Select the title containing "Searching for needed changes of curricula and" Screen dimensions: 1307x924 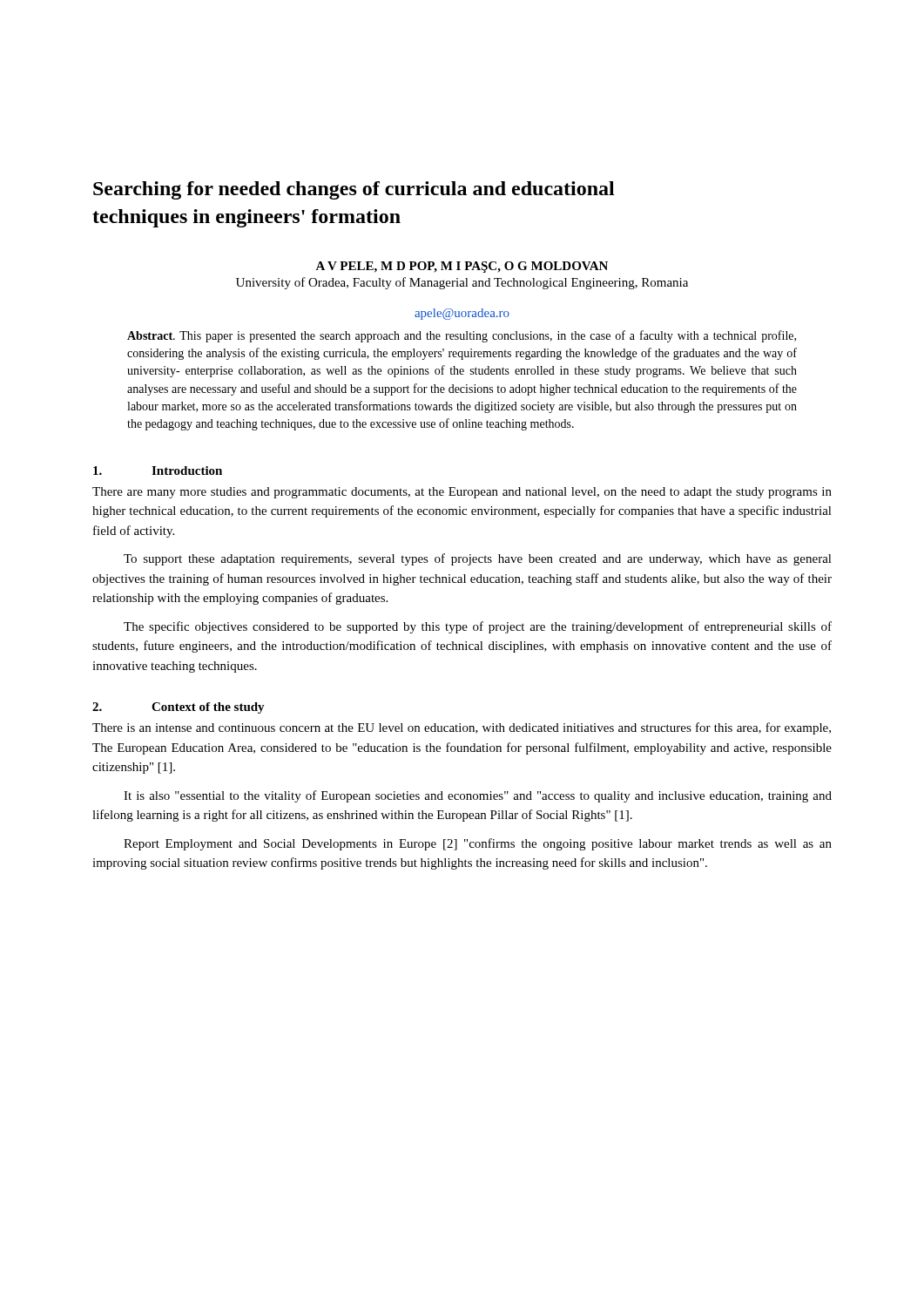(x=462, y=202)
